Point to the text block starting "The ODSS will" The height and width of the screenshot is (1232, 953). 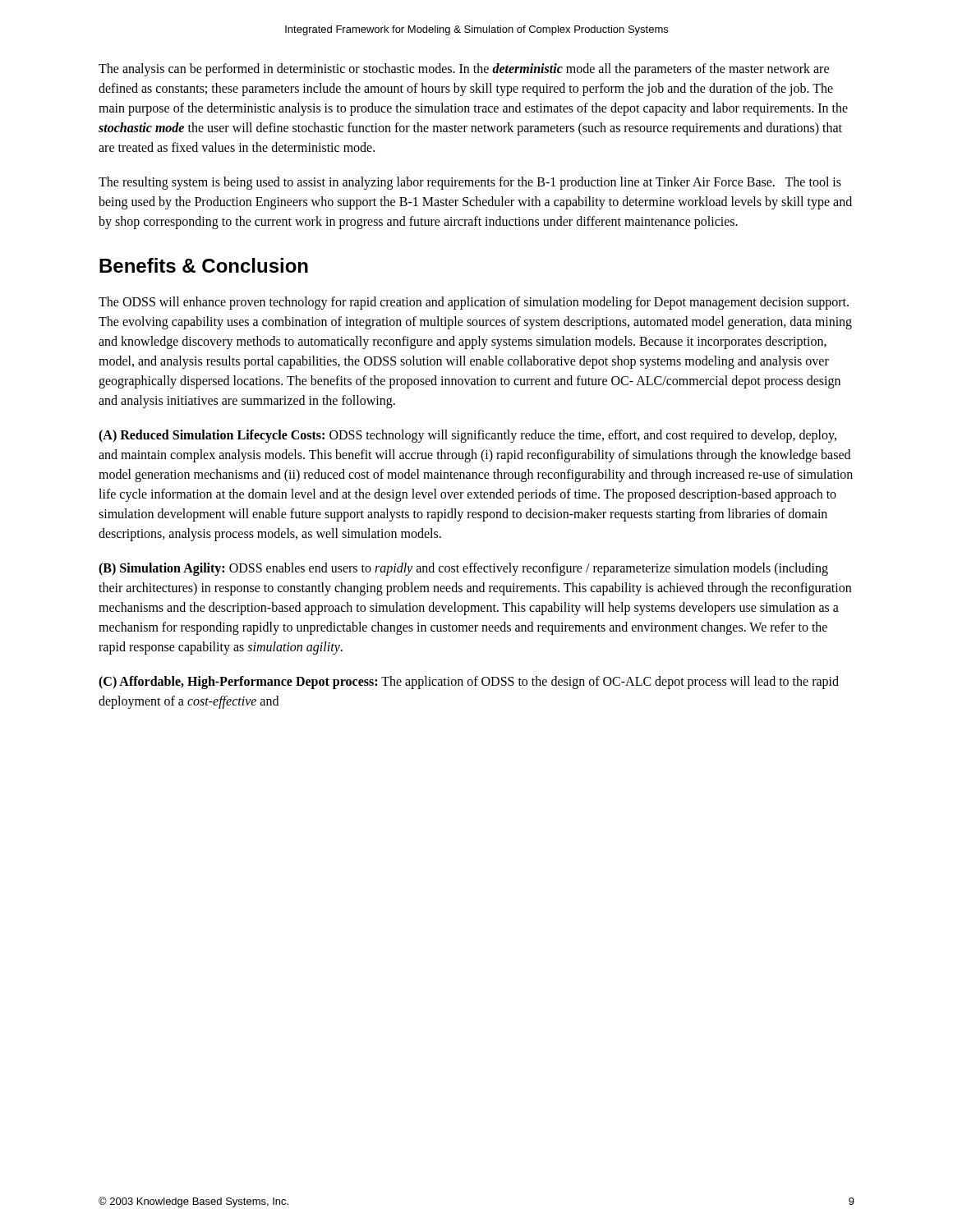click(x=475, y=351)
